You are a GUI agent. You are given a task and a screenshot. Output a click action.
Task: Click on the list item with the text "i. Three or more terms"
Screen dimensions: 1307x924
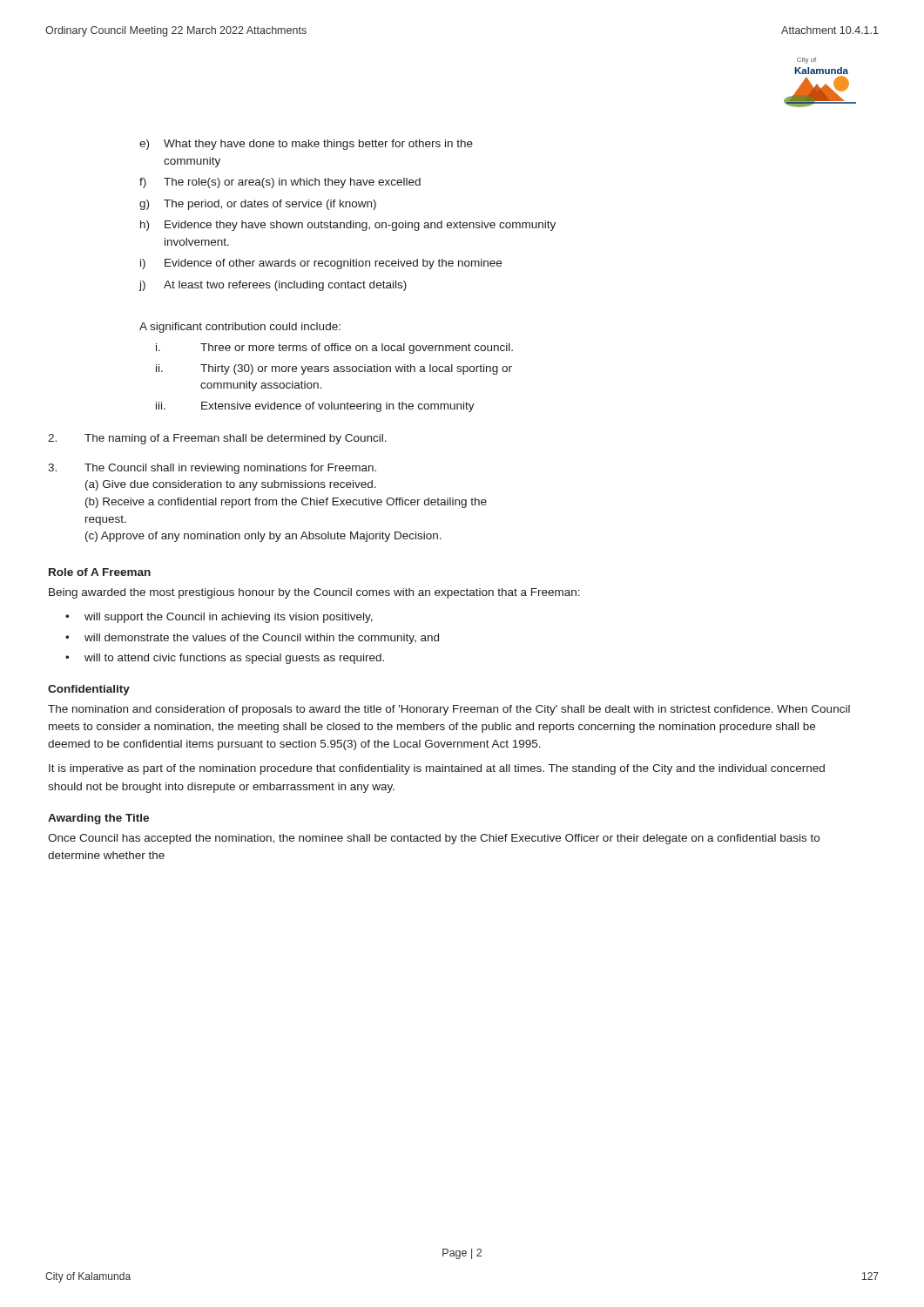coord(334,348)
